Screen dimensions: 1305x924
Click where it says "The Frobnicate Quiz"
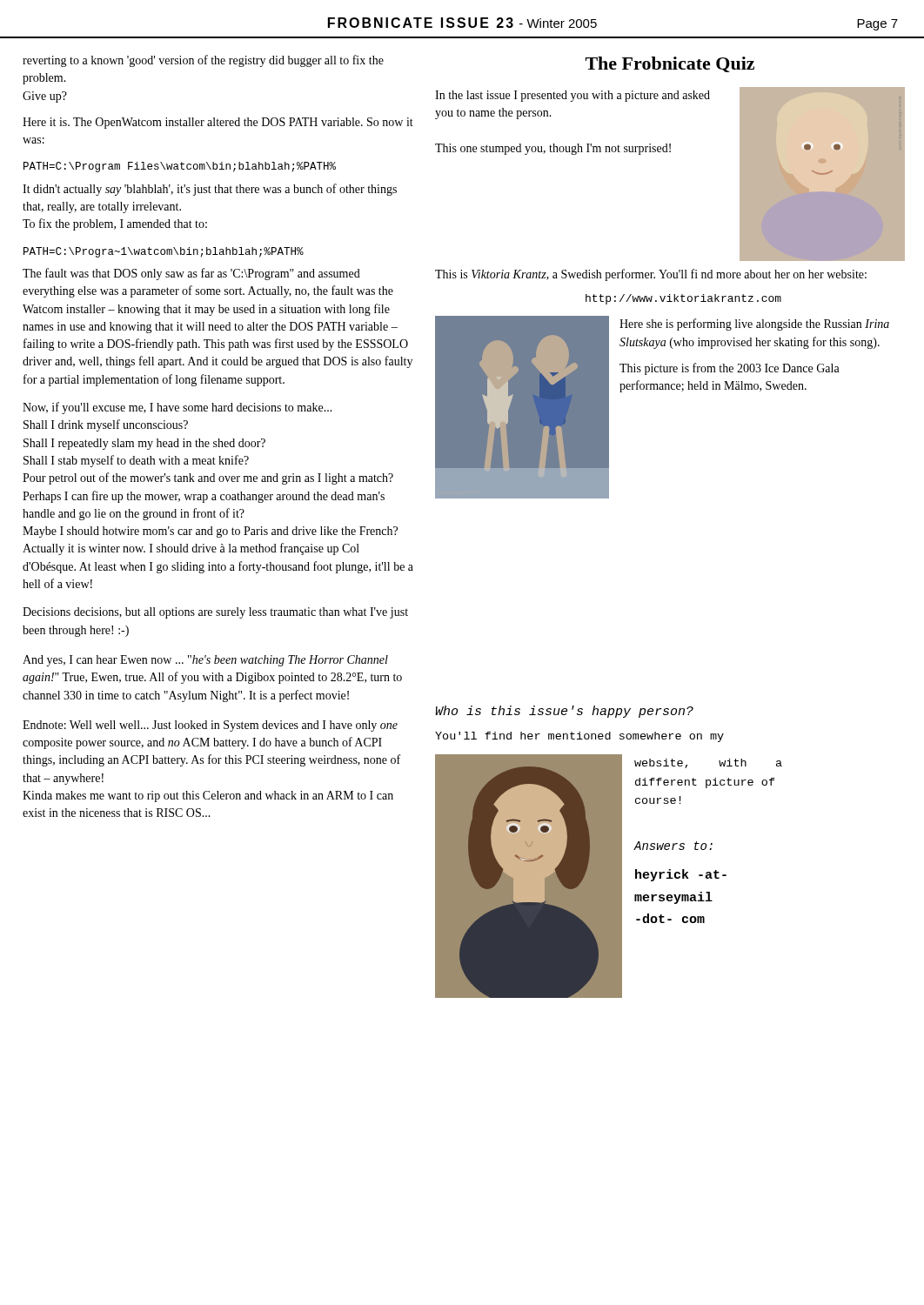(670, 63)
